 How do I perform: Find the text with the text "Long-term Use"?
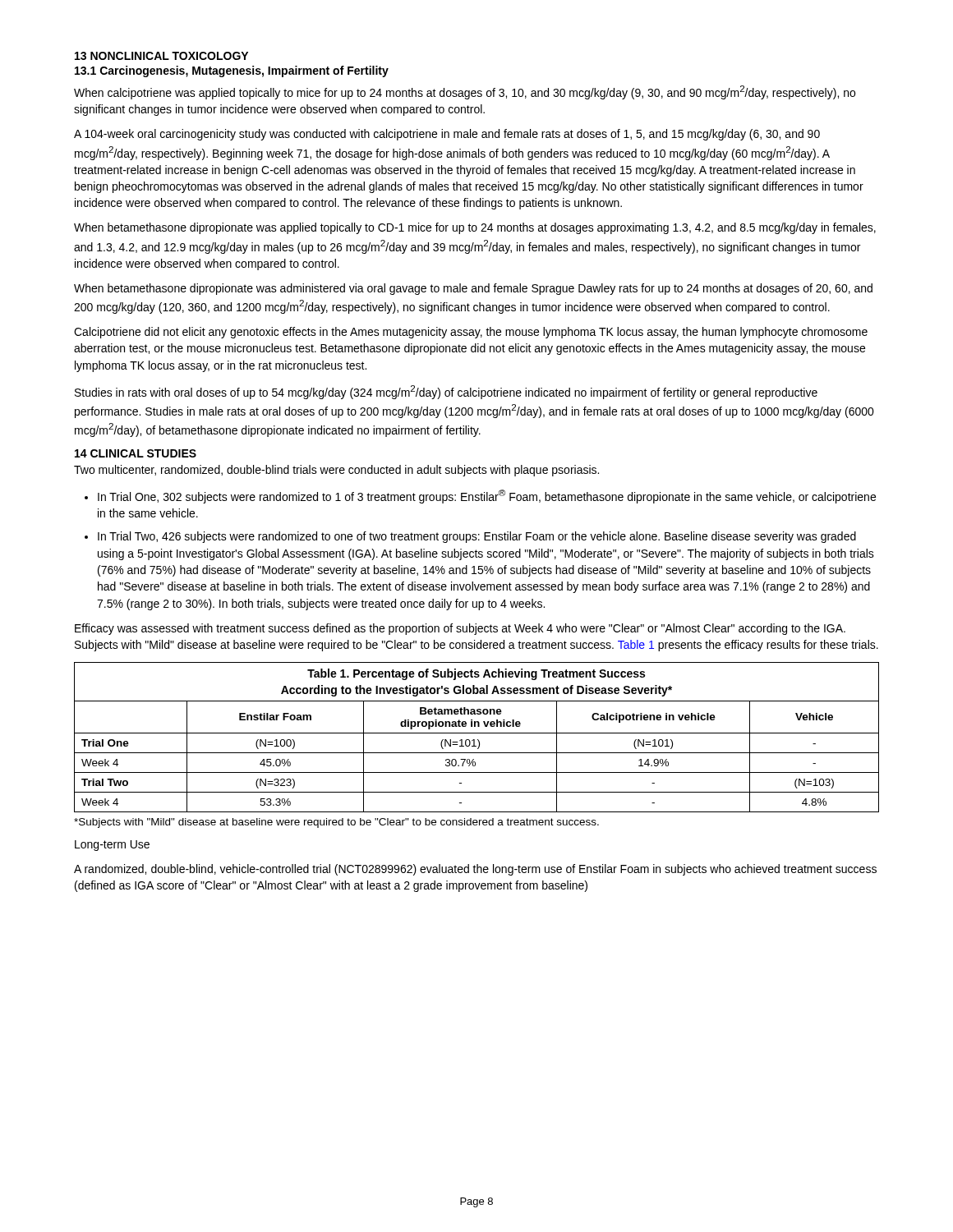point(112,846)
